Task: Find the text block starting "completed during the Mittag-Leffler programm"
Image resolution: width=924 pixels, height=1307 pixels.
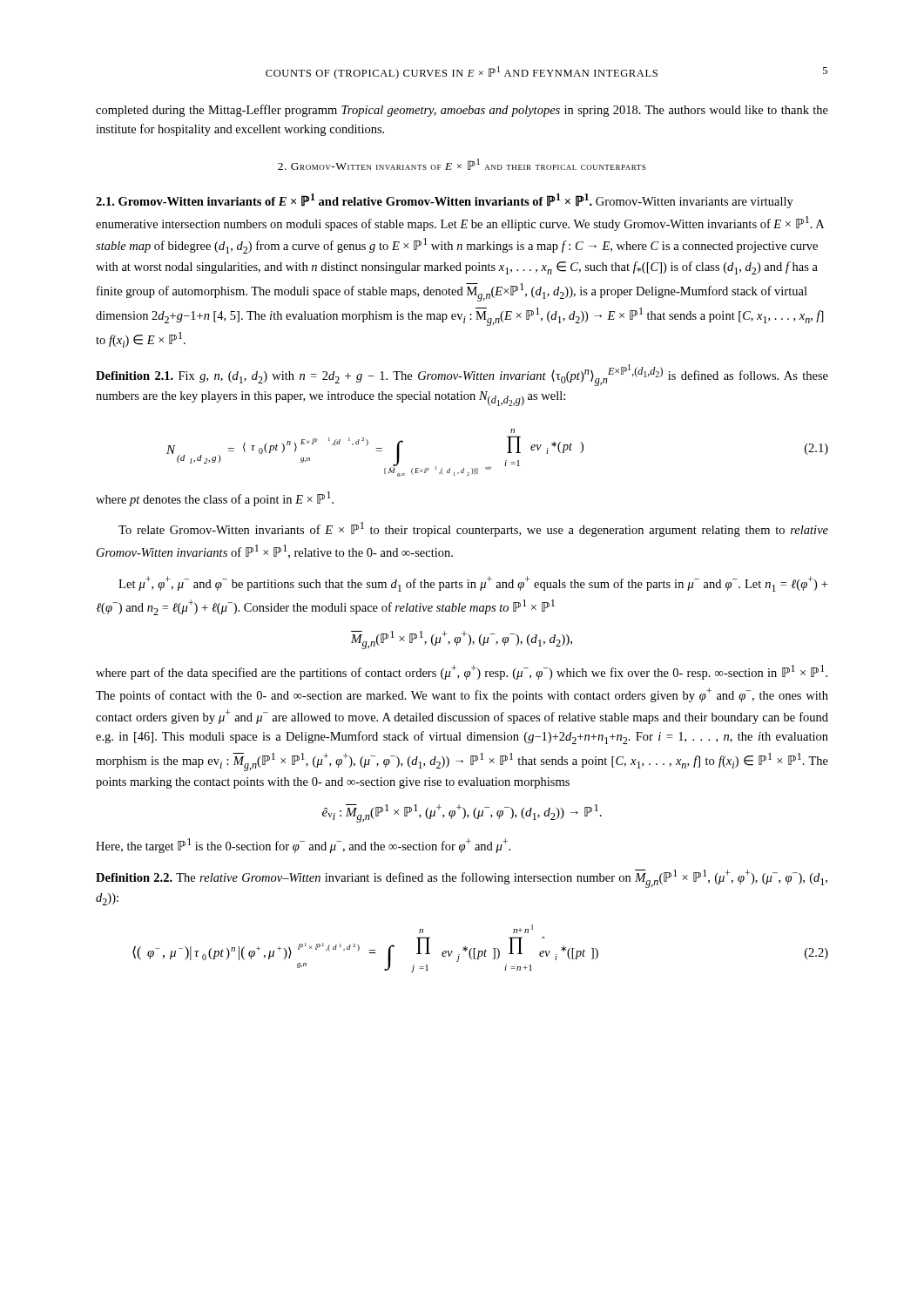Action: point(462,119)
